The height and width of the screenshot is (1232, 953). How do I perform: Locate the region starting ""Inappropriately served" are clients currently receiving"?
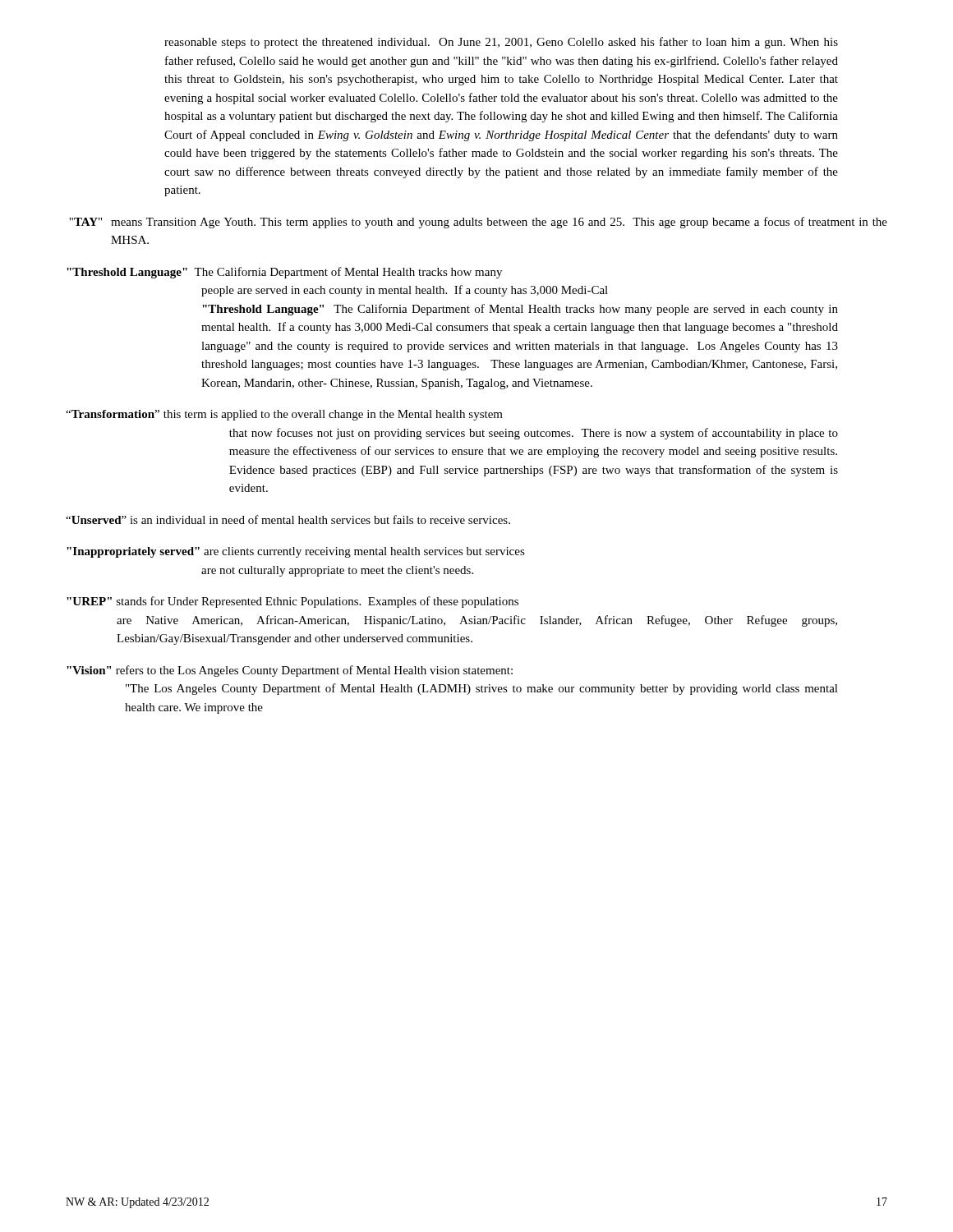(452, 562)
